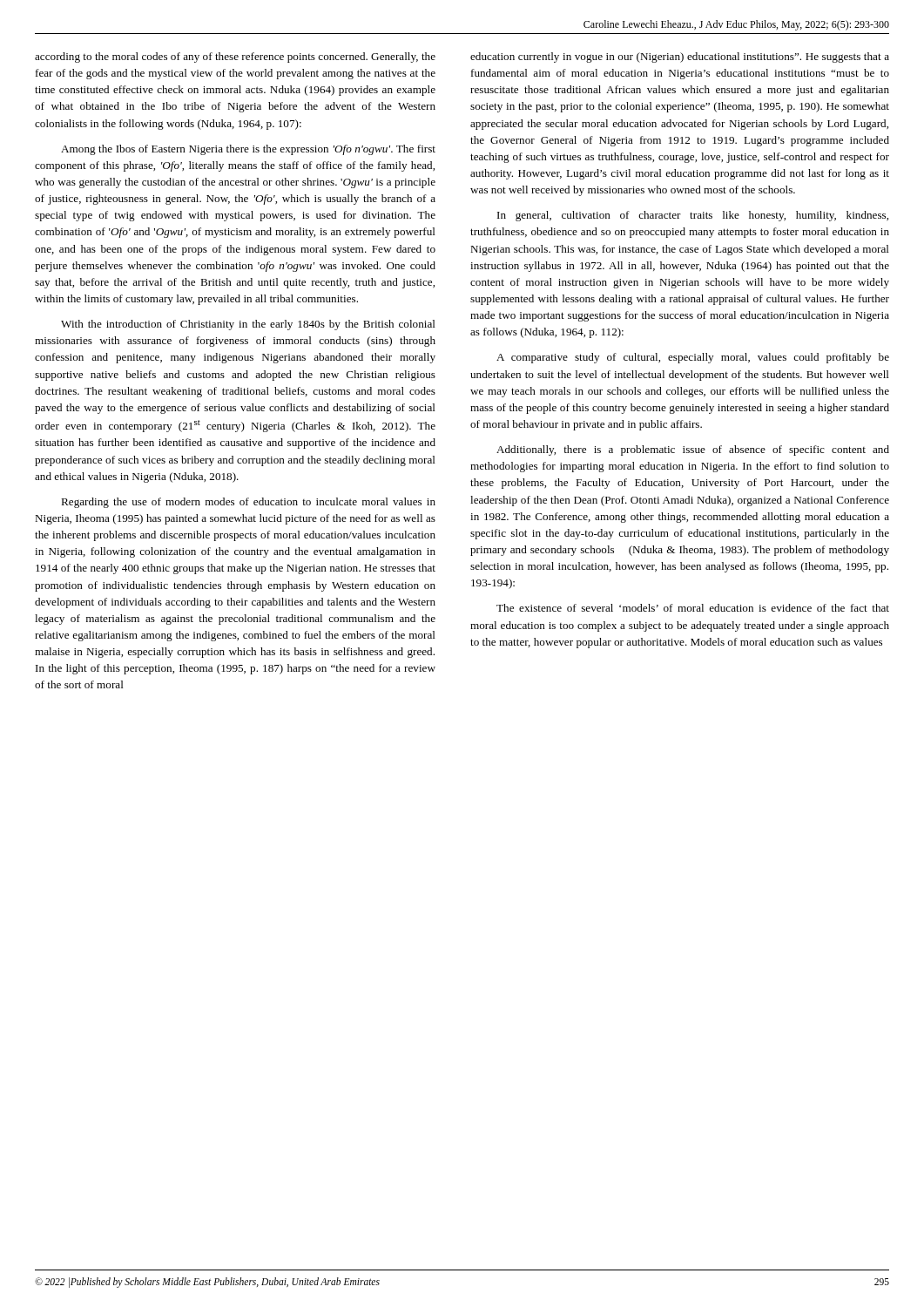Viewport: 924px width, 1307px height.
Task: Find the text block that says "Regarding the use of modern"
Action: click(x=235, y=593)
